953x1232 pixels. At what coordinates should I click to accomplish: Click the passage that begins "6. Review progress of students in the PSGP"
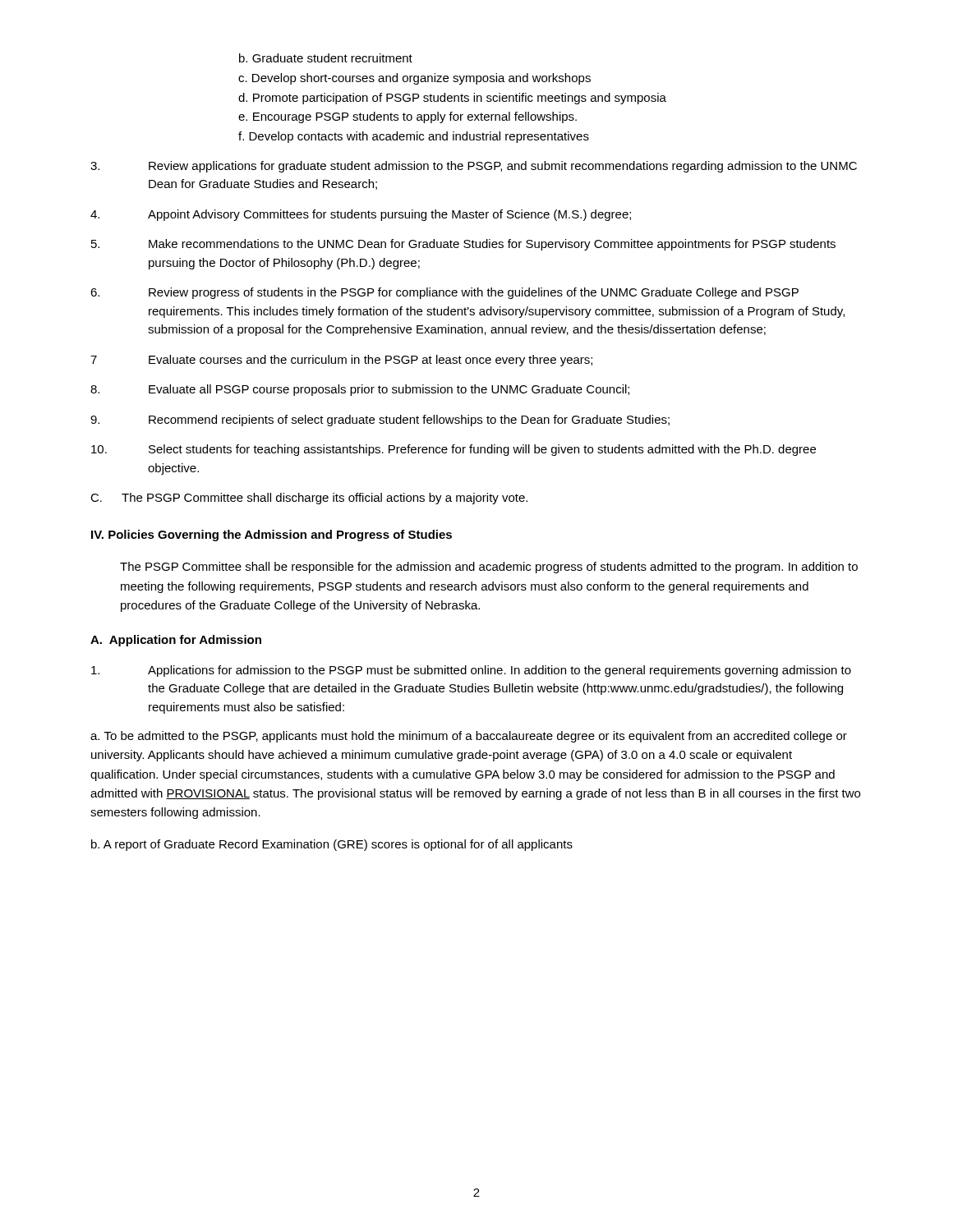click(x=476, y=311)
